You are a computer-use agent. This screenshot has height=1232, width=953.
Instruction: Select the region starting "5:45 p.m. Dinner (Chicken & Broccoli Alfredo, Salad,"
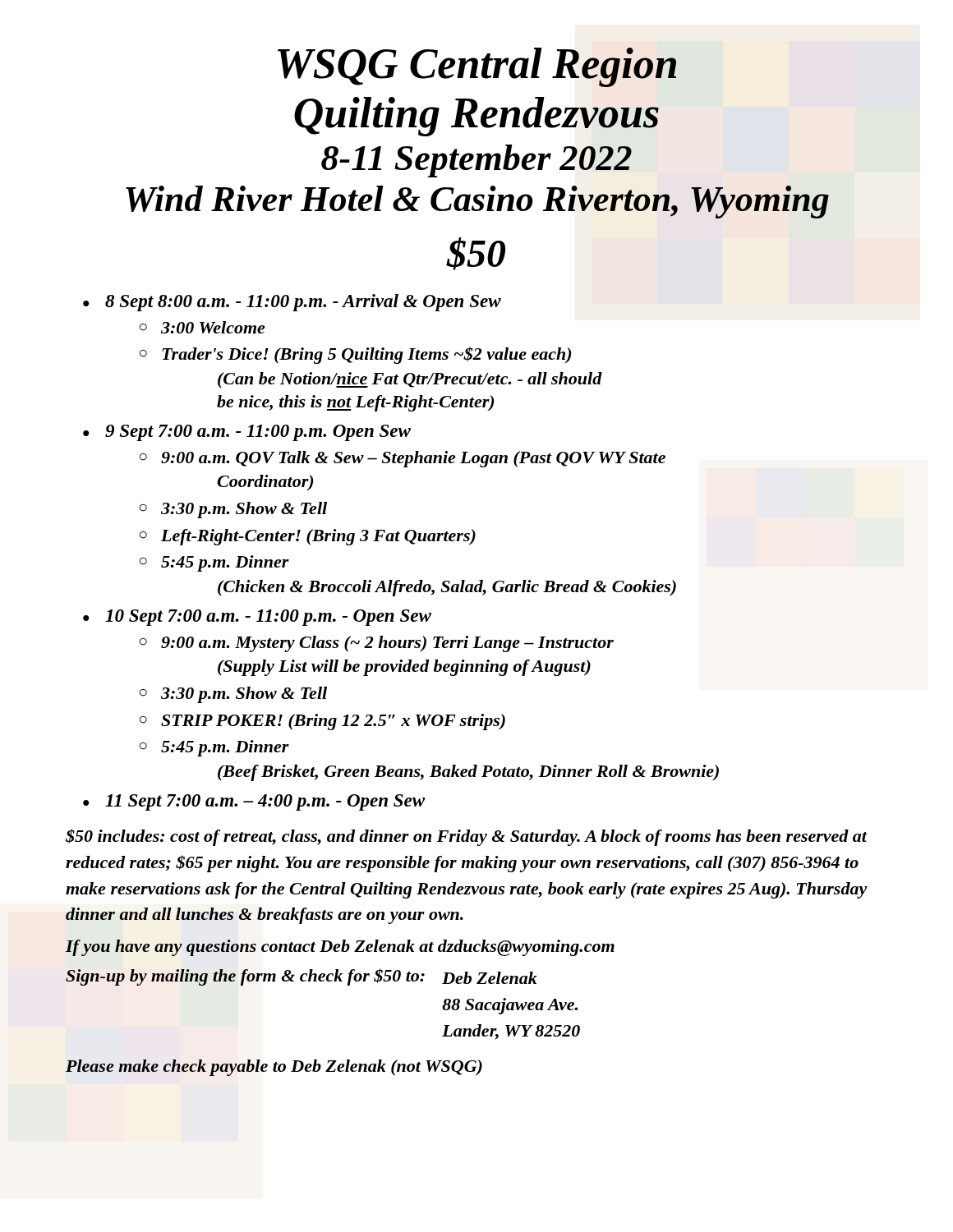[x=524, y=575]
